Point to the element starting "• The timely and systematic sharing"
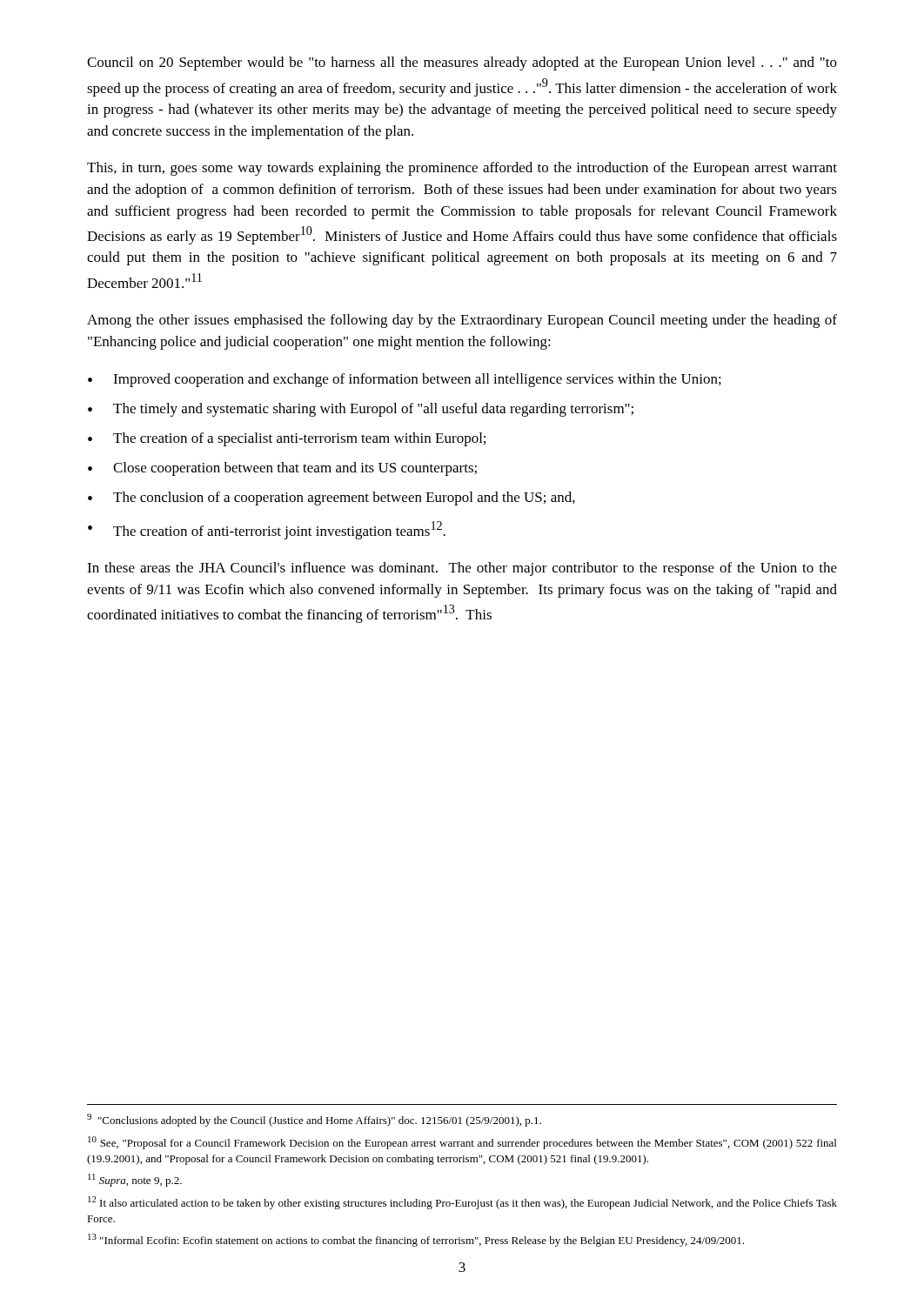 pyautogui.click(x=462, y=409)
